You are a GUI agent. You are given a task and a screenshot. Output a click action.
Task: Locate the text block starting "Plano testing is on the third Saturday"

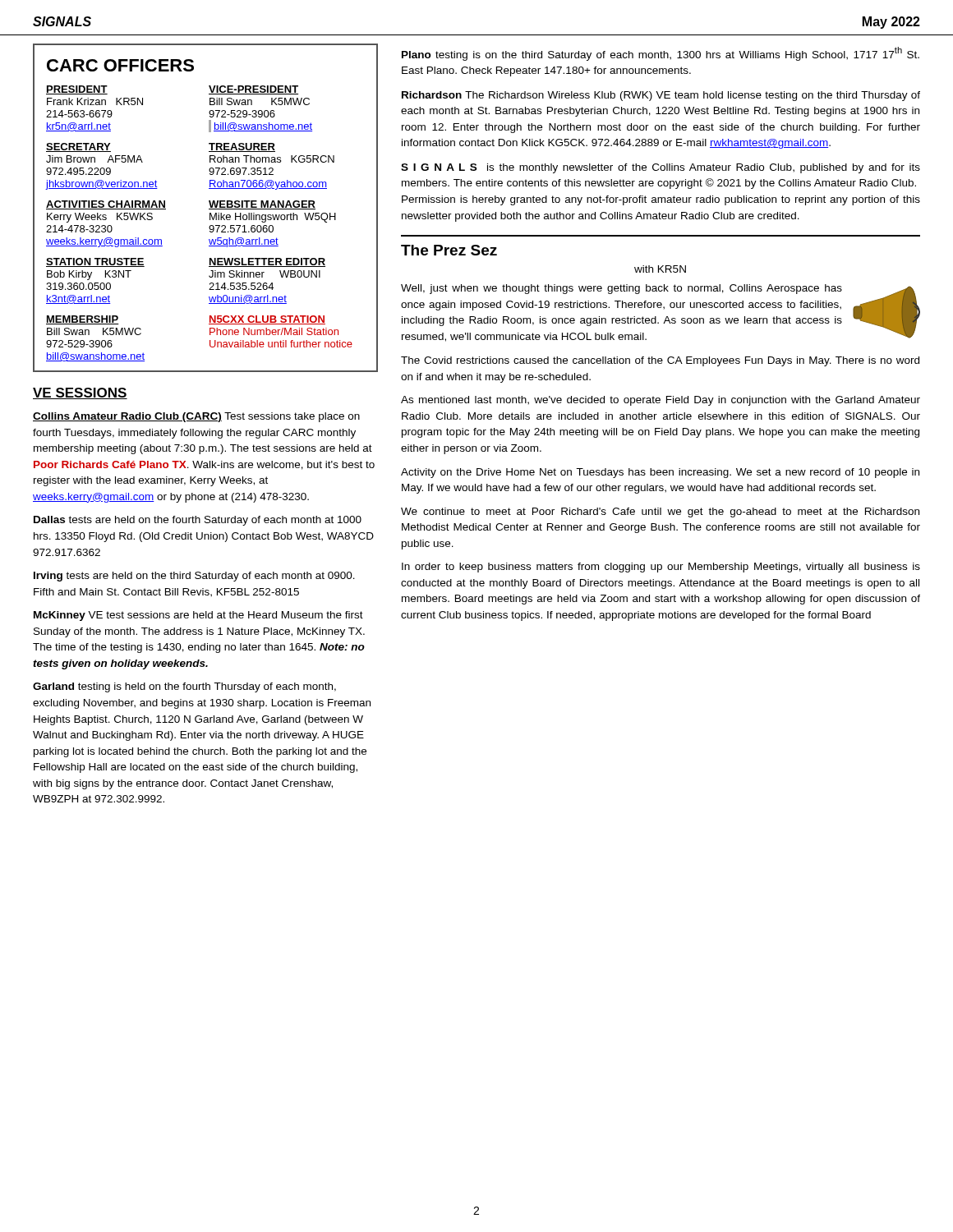point(661,61)
